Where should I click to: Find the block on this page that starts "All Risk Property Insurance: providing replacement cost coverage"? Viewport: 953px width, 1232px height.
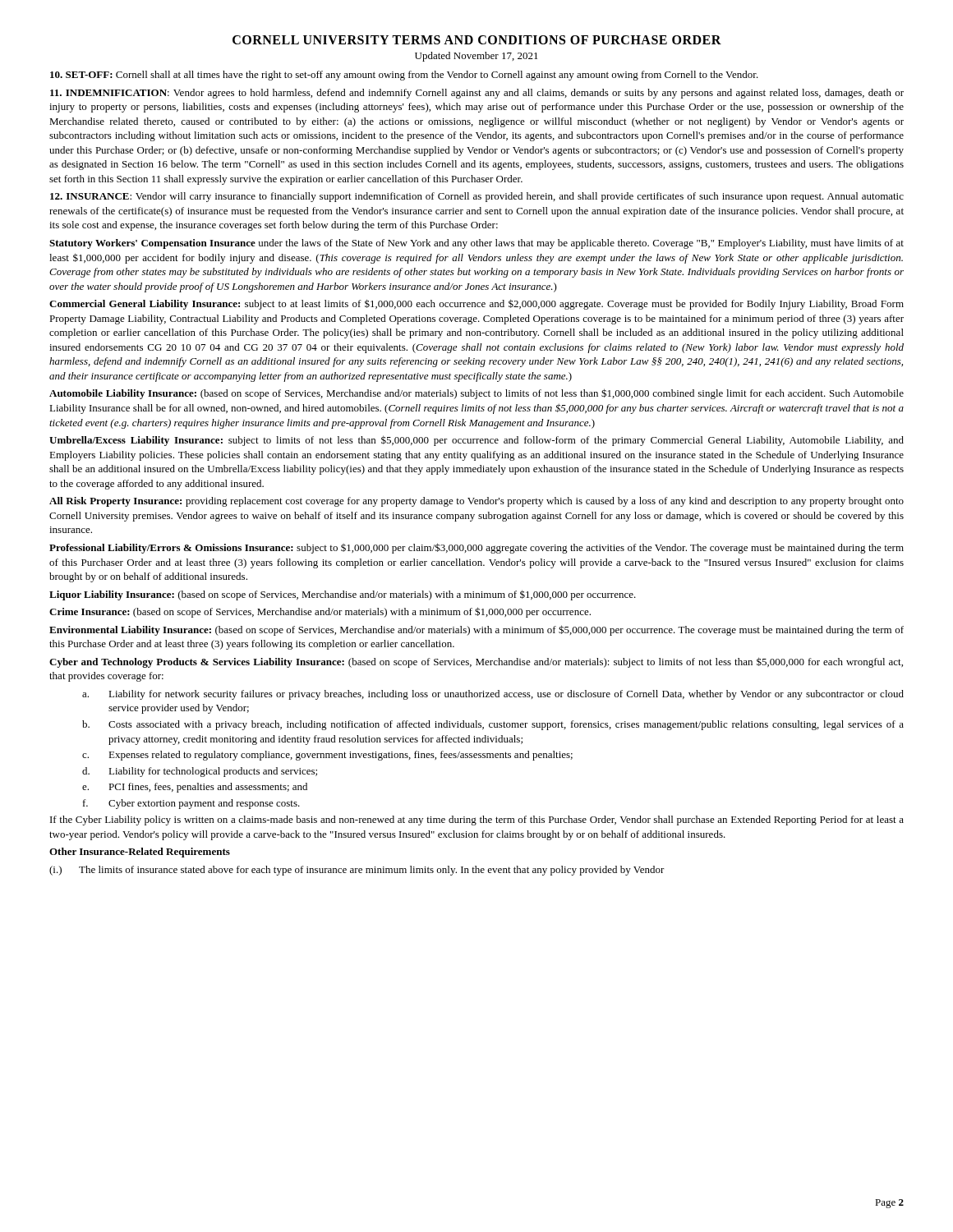[476, 516]
